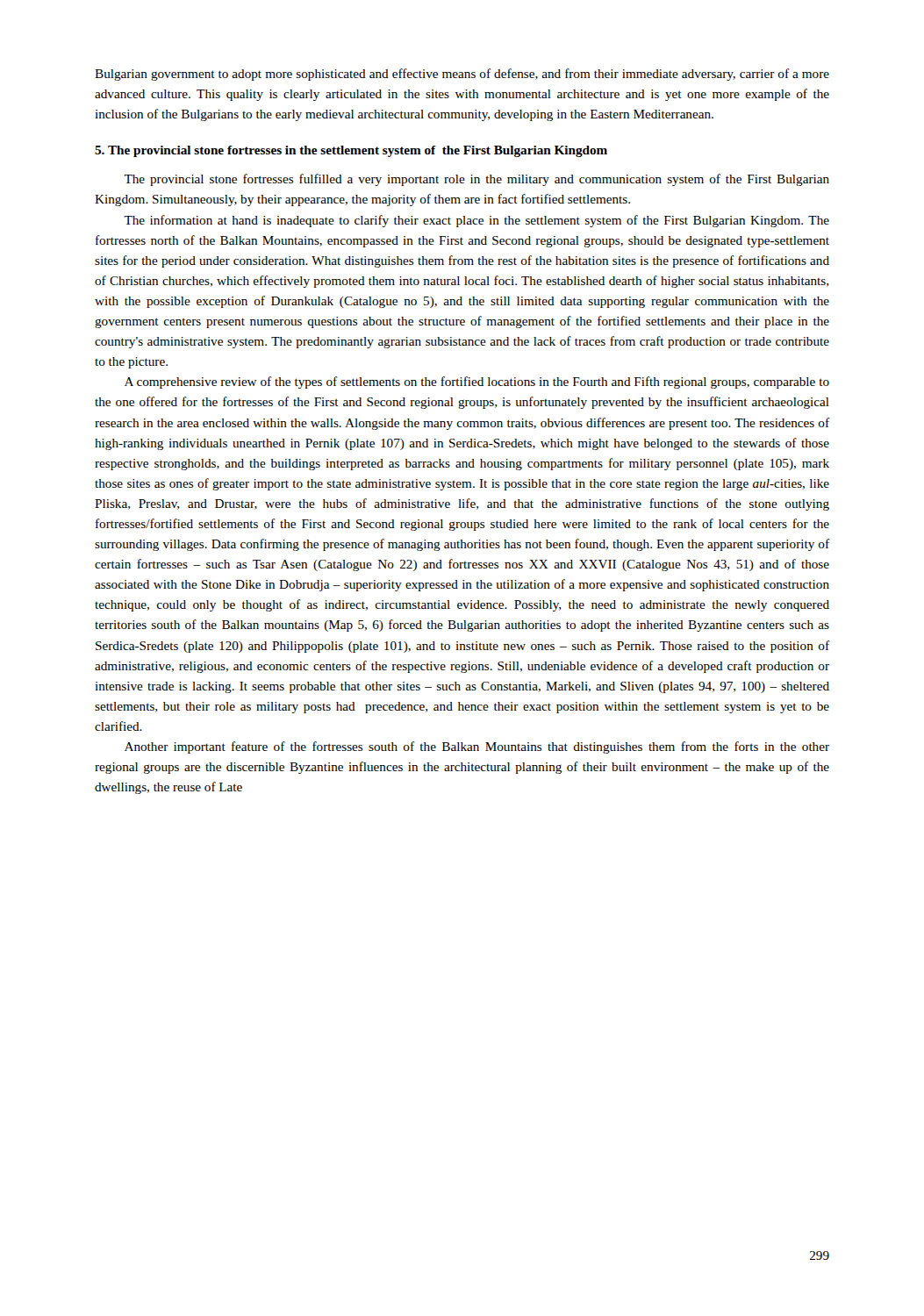924x1316 pixels.
Task: Click on the section header containing "5. The provincial stone fortresses in"
Action: click(x=462, y=150)
